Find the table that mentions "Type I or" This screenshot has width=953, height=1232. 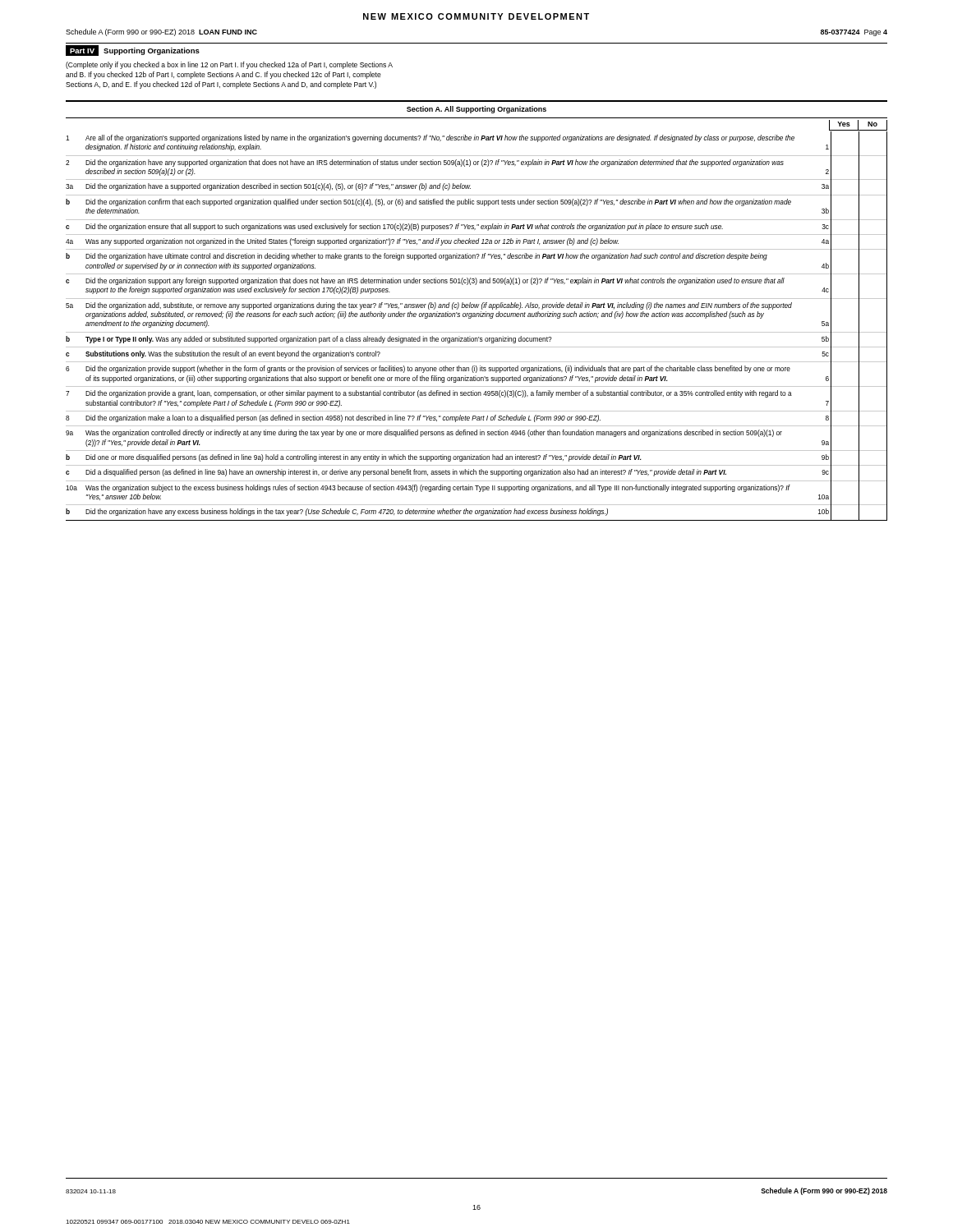476,326
